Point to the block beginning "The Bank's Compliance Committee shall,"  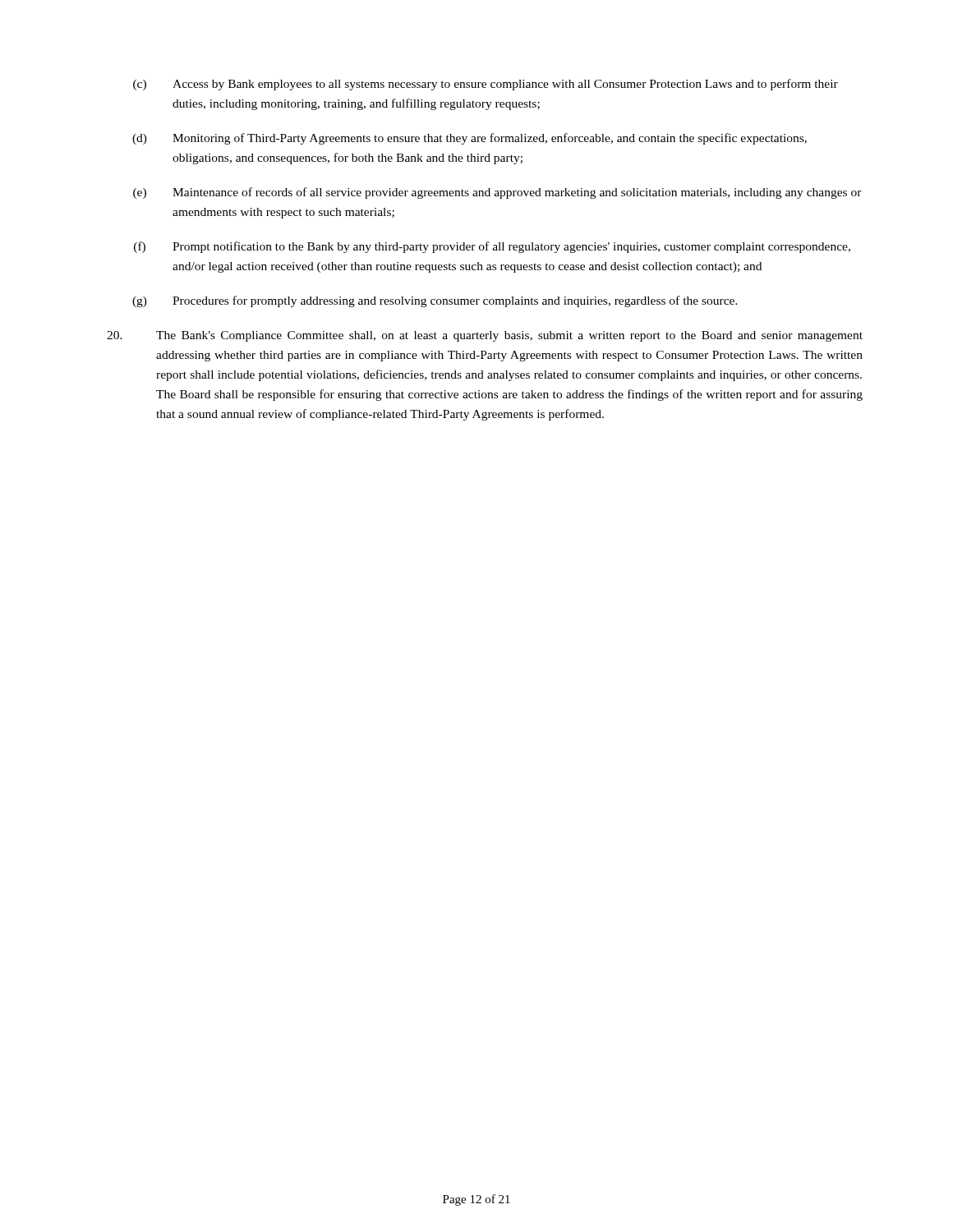point(485,375)
